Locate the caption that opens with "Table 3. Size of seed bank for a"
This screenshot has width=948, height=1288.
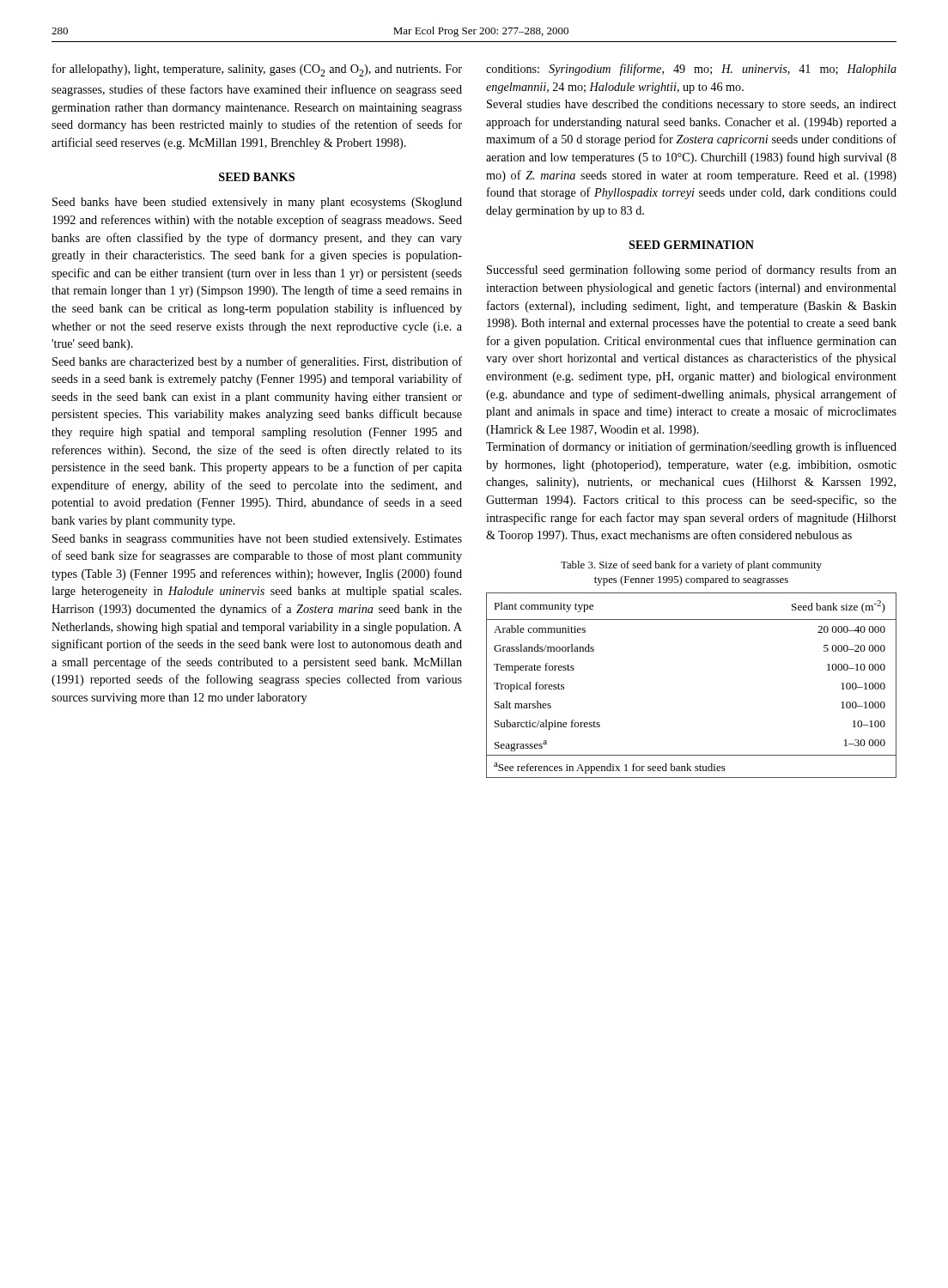[x=691, y=572]
